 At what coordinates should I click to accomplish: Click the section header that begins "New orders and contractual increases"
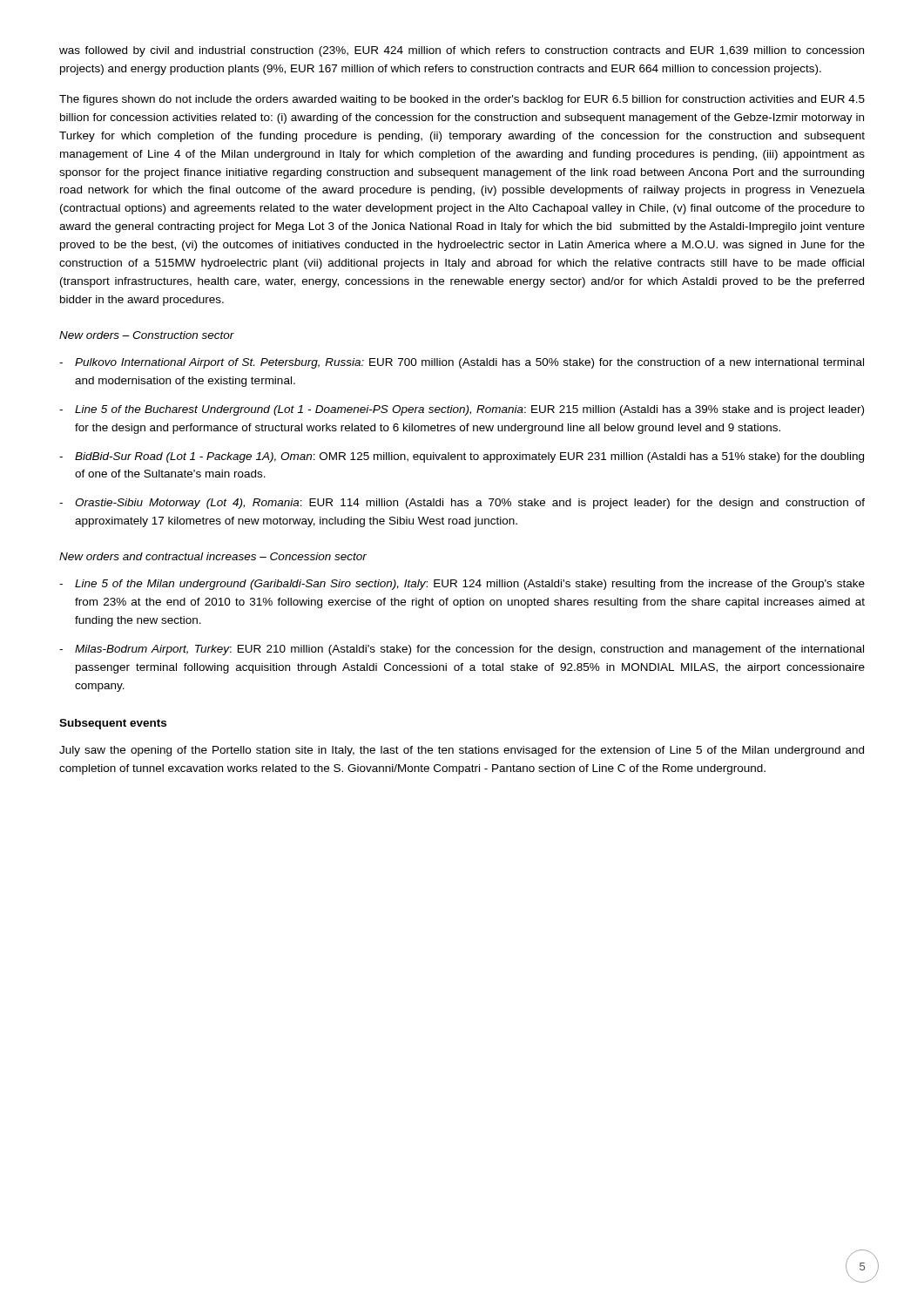213,556
